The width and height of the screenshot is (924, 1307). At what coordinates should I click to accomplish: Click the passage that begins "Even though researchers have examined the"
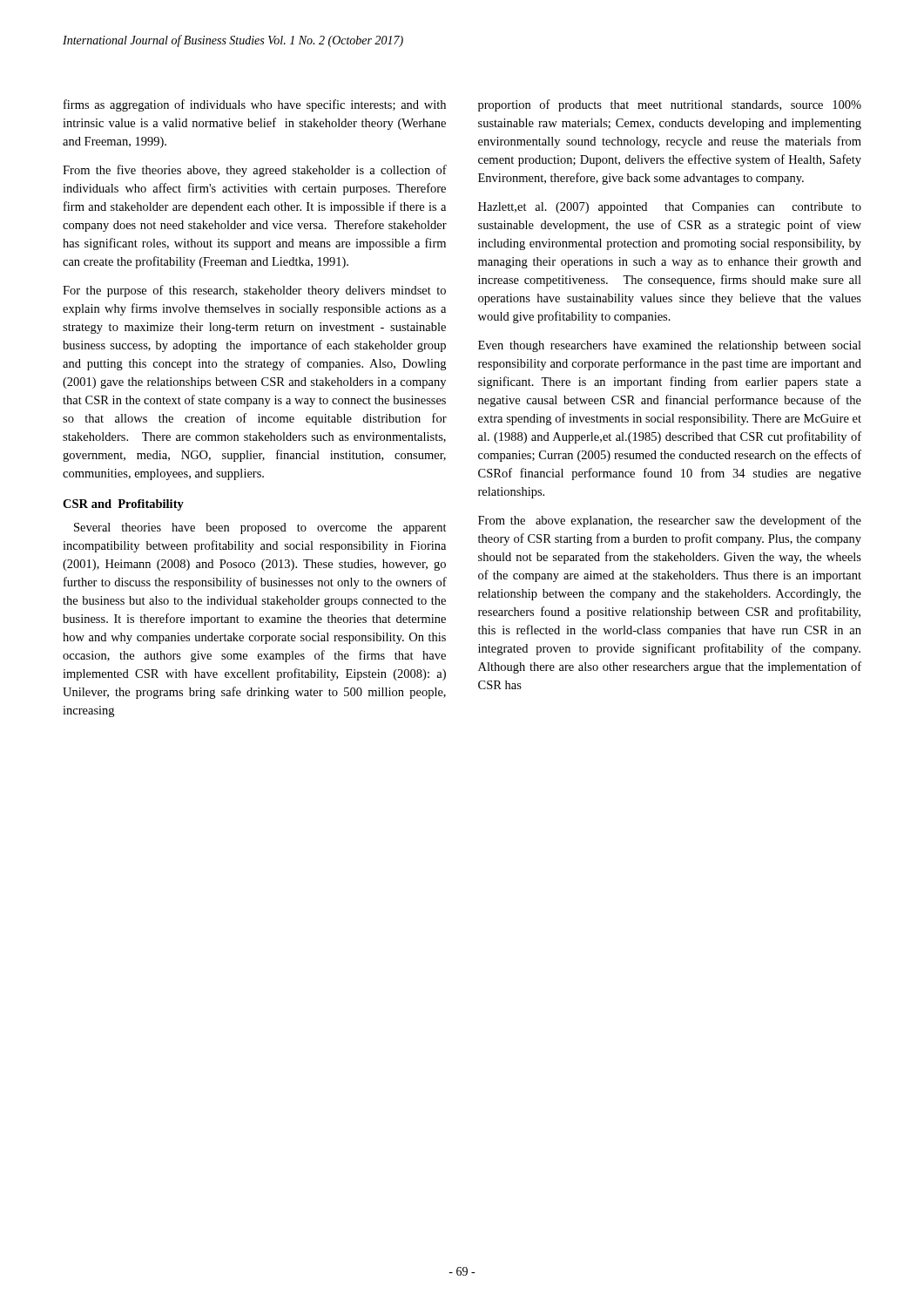click(669, 418)
